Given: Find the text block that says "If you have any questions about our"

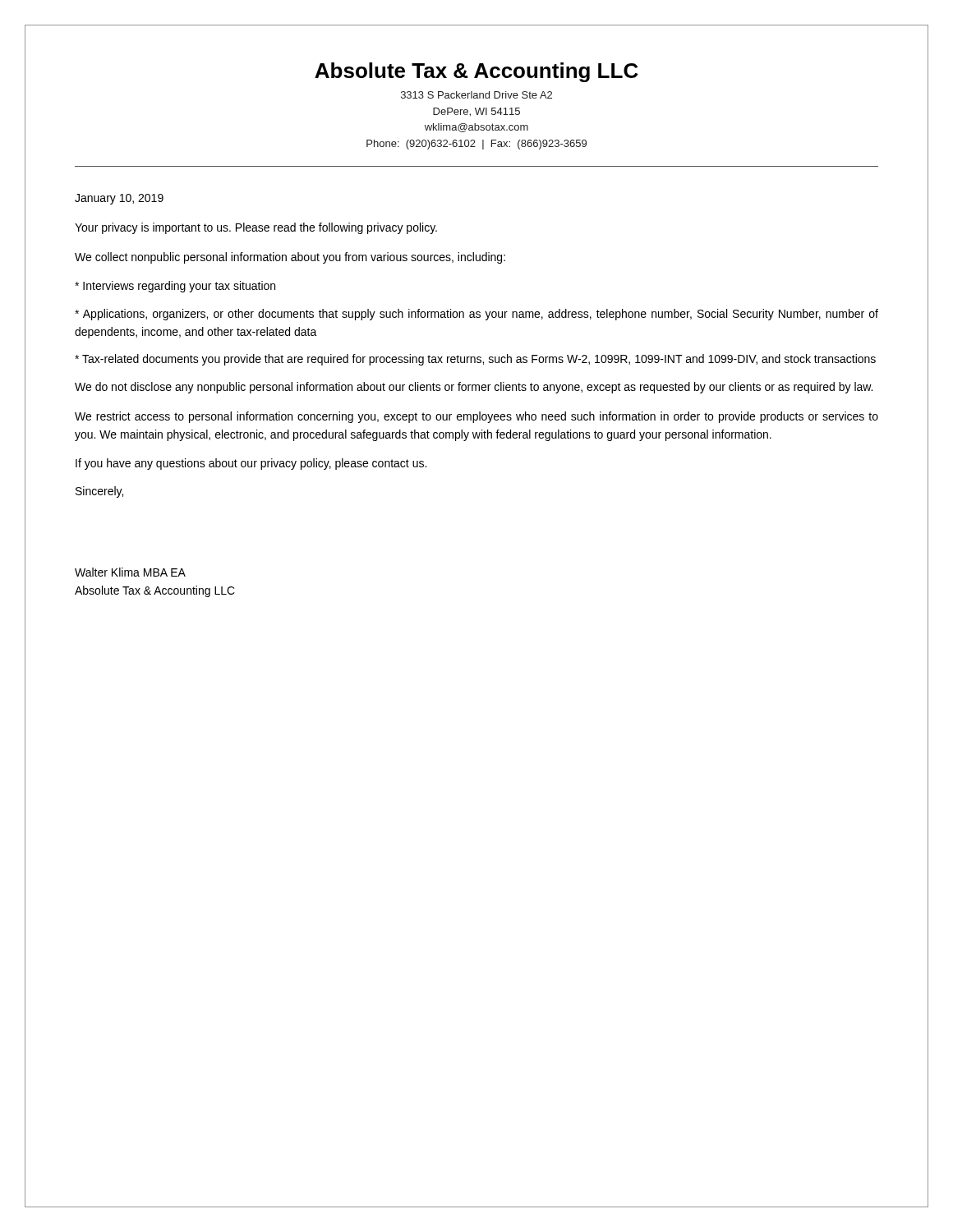Looking at the screenshot, I should pos(251,463).
